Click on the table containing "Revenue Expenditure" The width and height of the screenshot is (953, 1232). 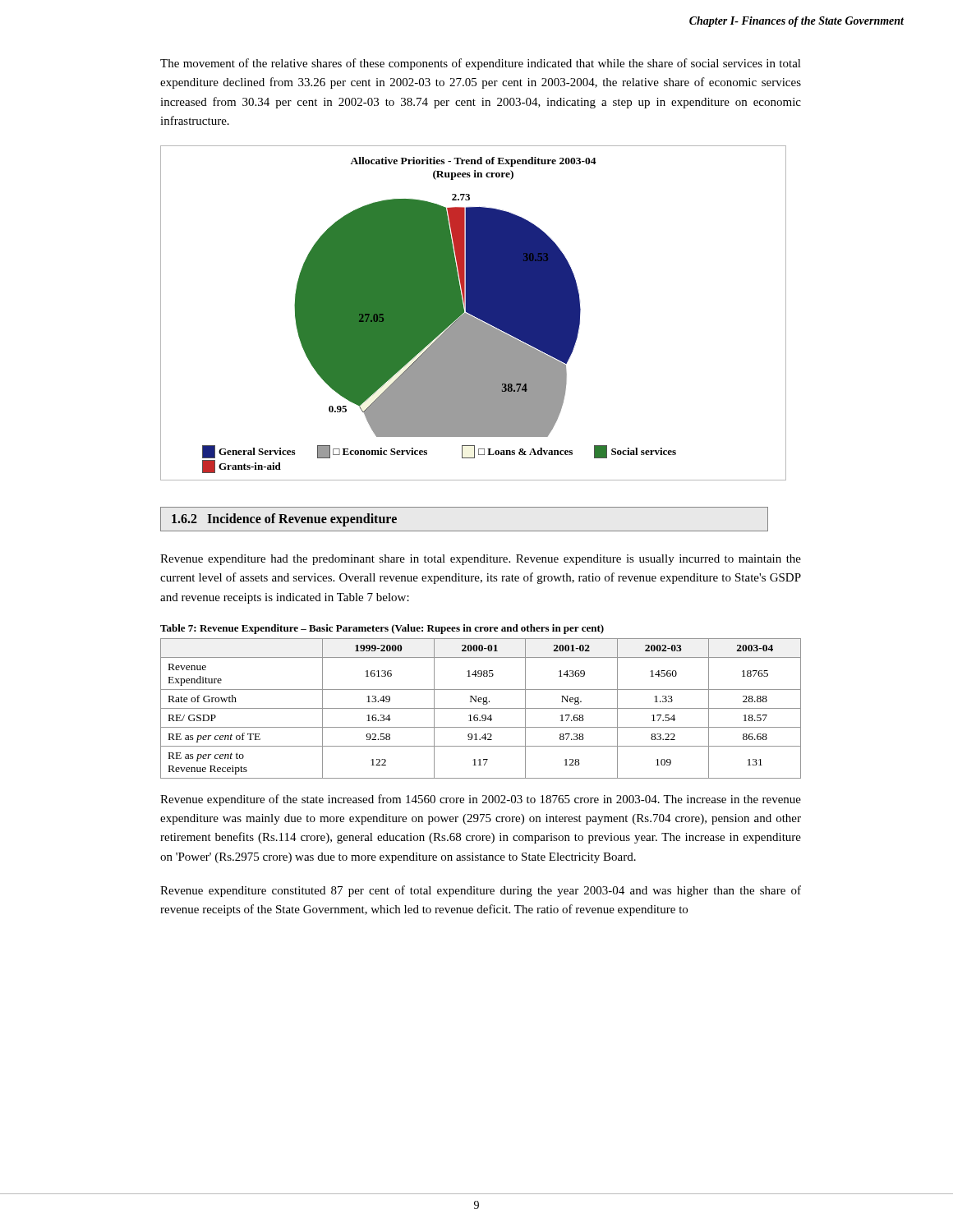481,708
